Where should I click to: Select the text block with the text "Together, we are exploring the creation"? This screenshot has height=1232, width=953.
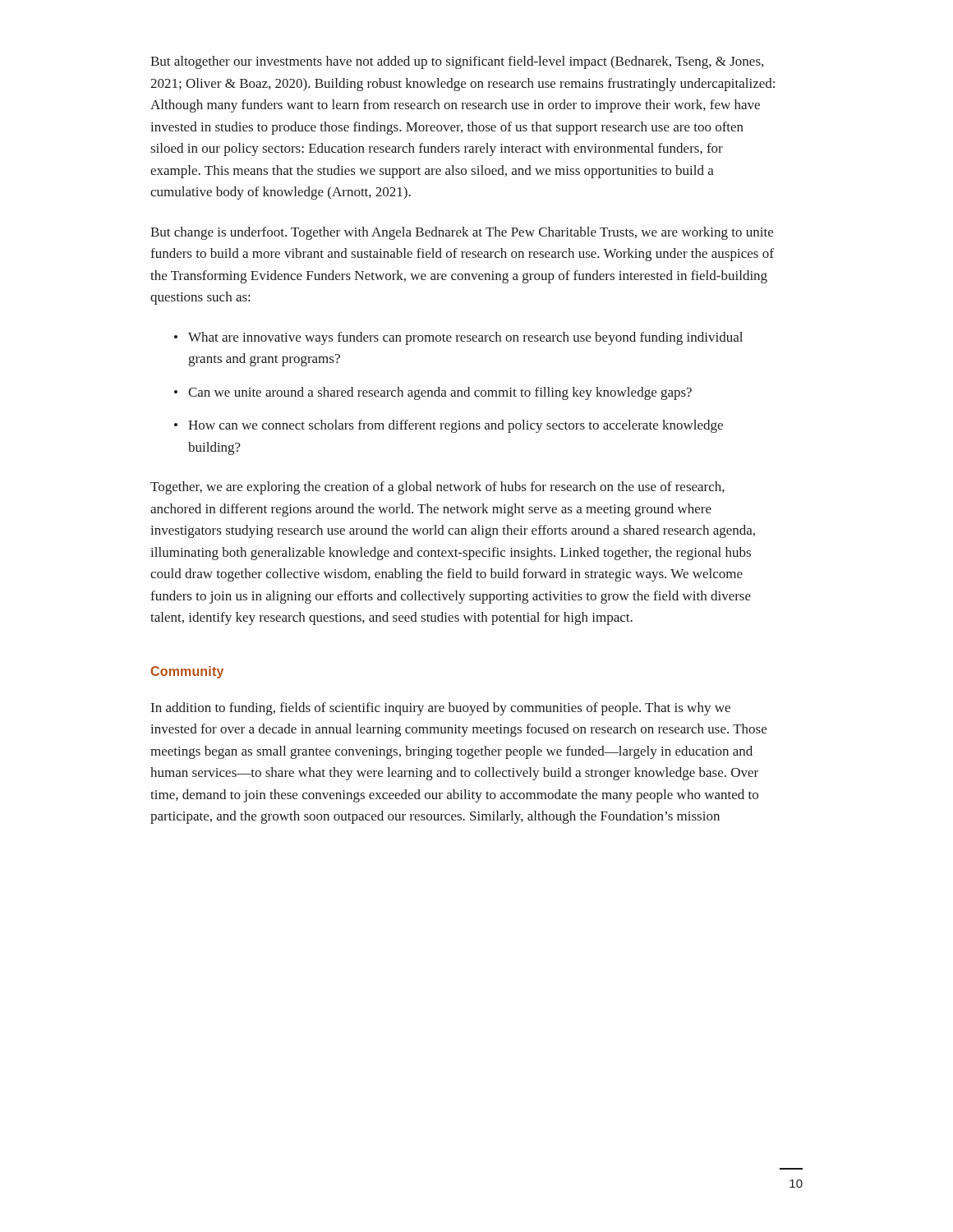453,552
